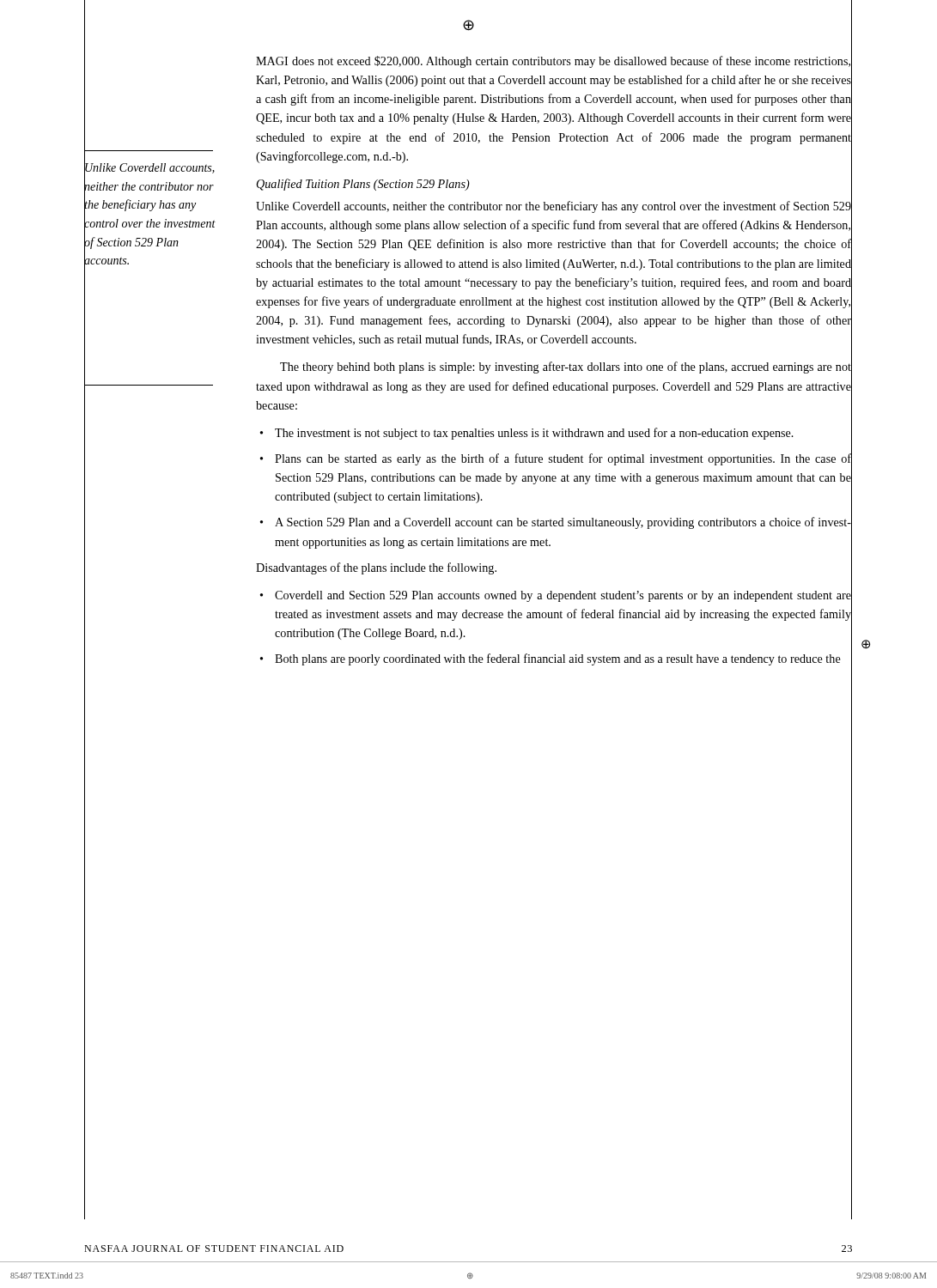Point to the block beginning "A Section 529 Plan and"
Screen dimensions: 1288x937
pyautogui.click(x=563, y=532)
